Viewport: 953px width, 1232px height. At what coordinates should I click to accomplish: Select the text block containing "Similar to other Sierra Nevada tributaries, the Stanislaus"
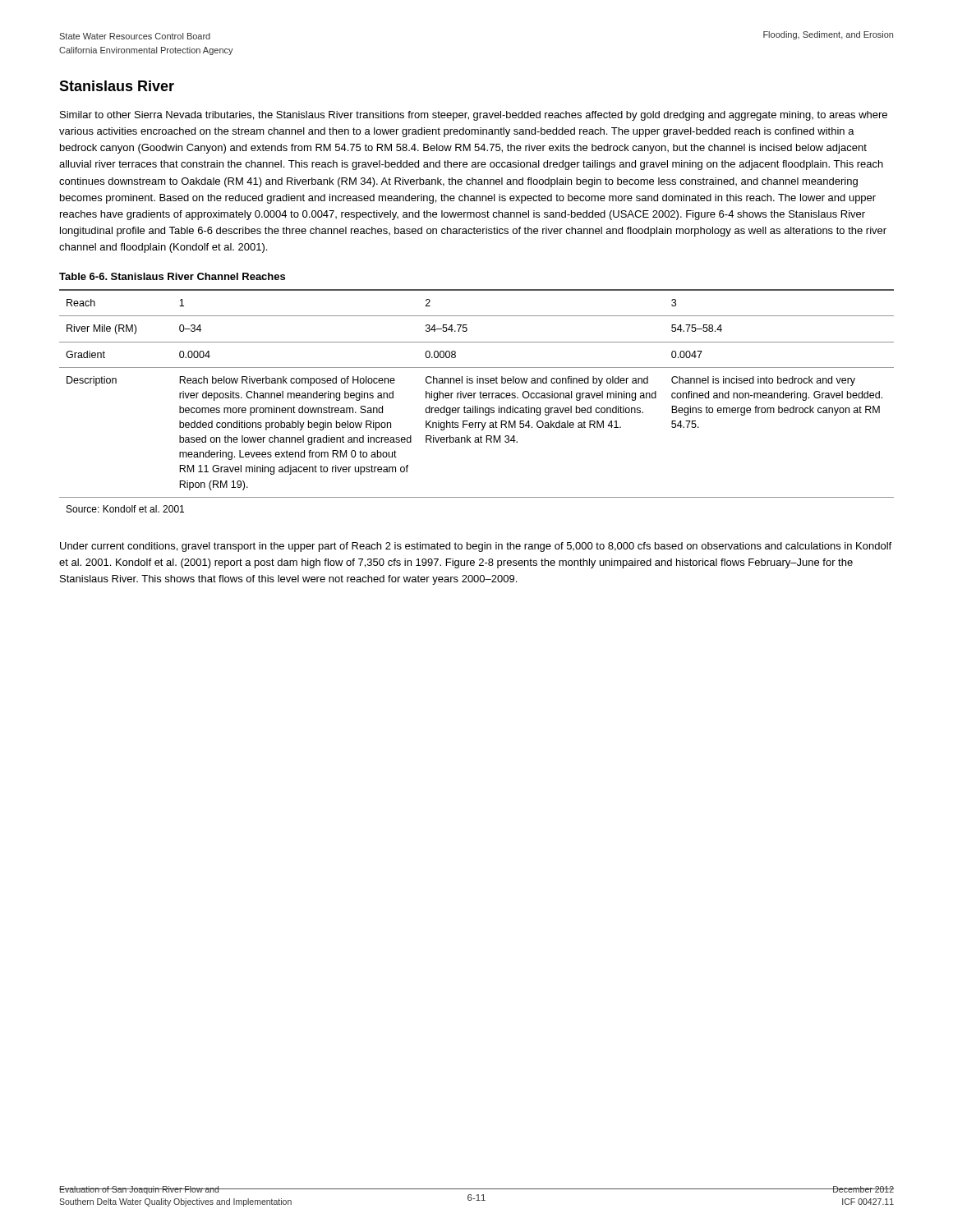[x=473, y=181]
